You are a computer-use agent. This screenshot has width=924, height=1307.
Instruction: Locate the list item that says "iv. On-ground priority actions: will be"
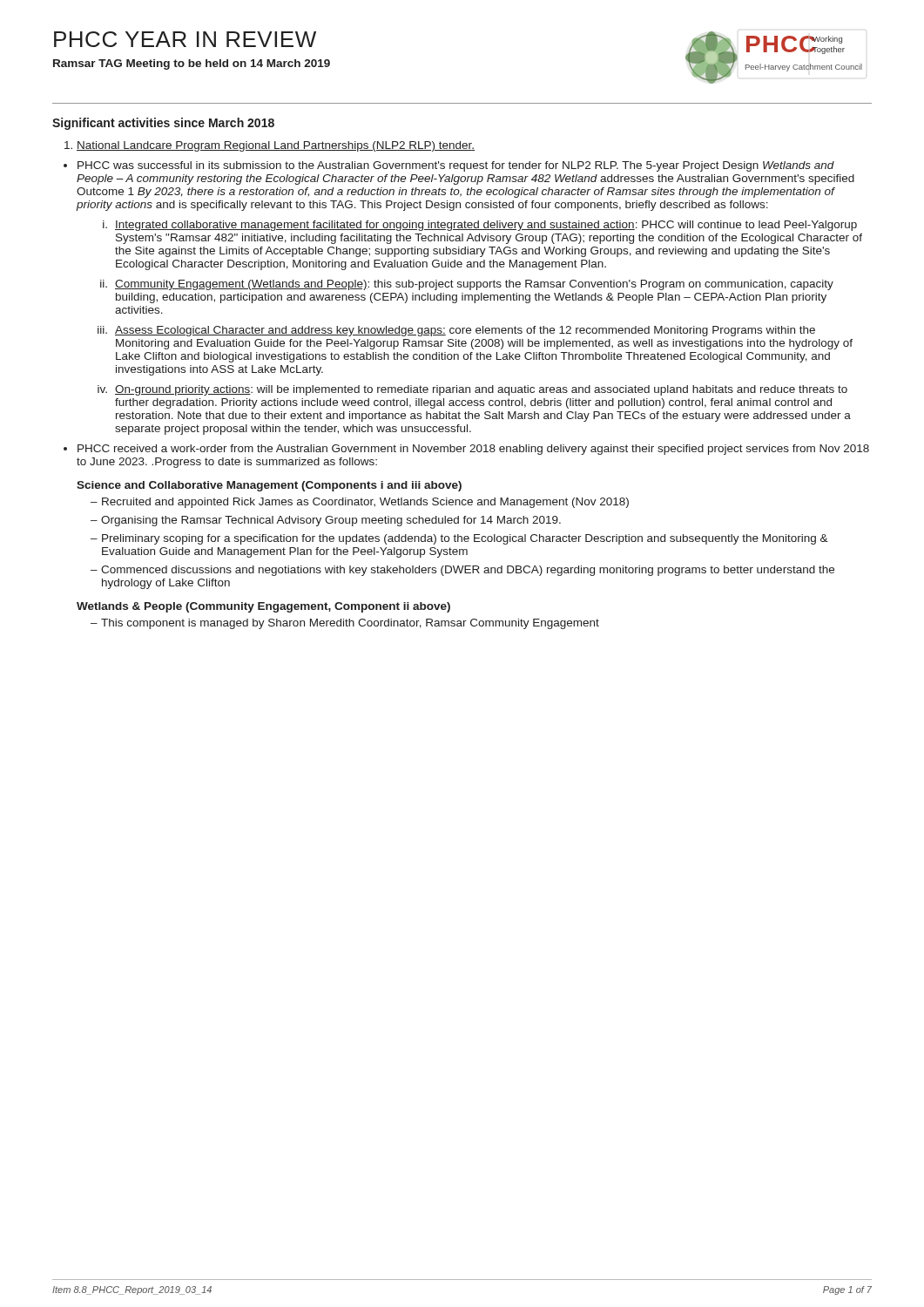coord(474,409)
